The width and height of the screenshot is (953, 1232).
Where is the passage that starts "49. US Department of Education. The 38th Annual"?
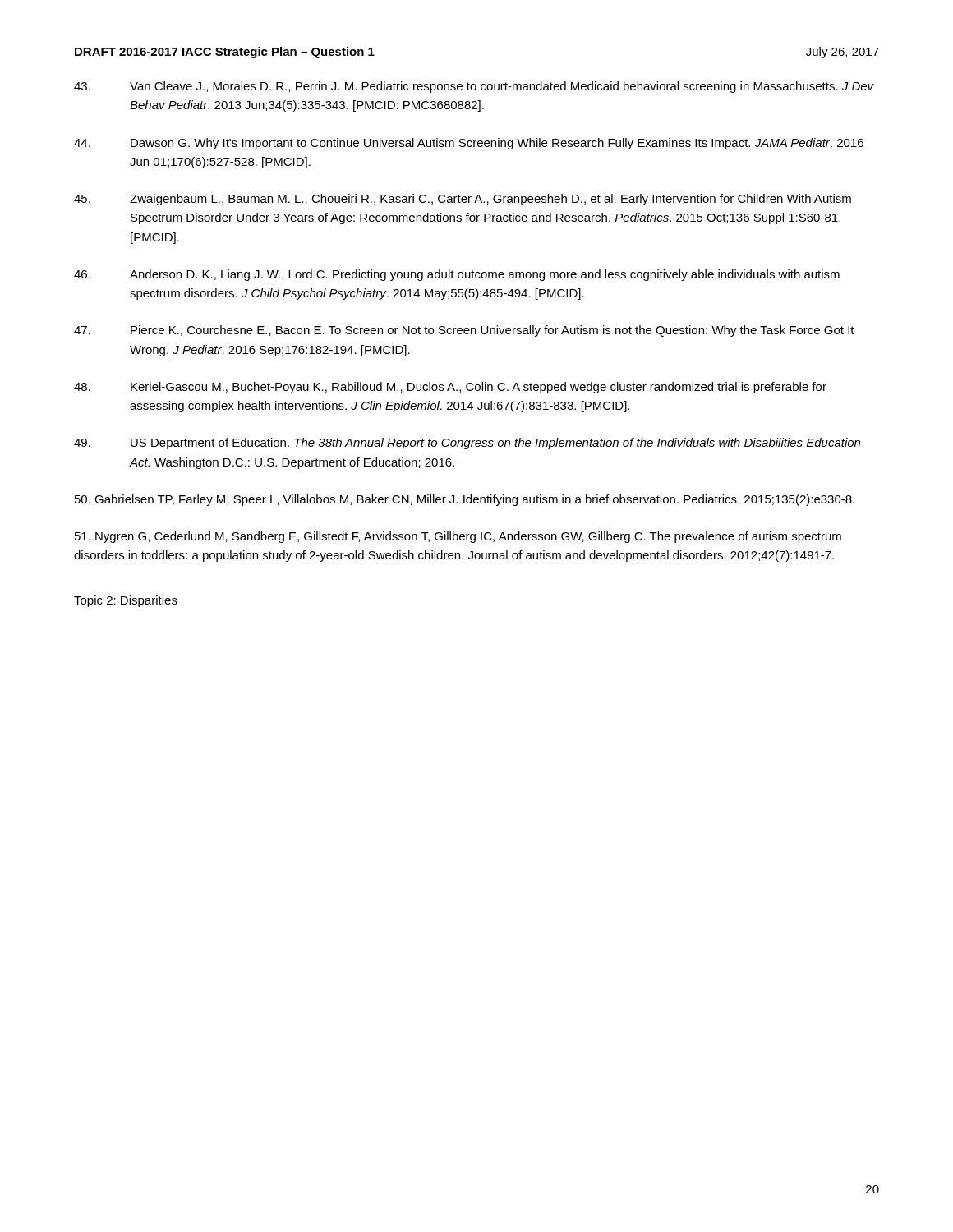[x=476, y=452]
